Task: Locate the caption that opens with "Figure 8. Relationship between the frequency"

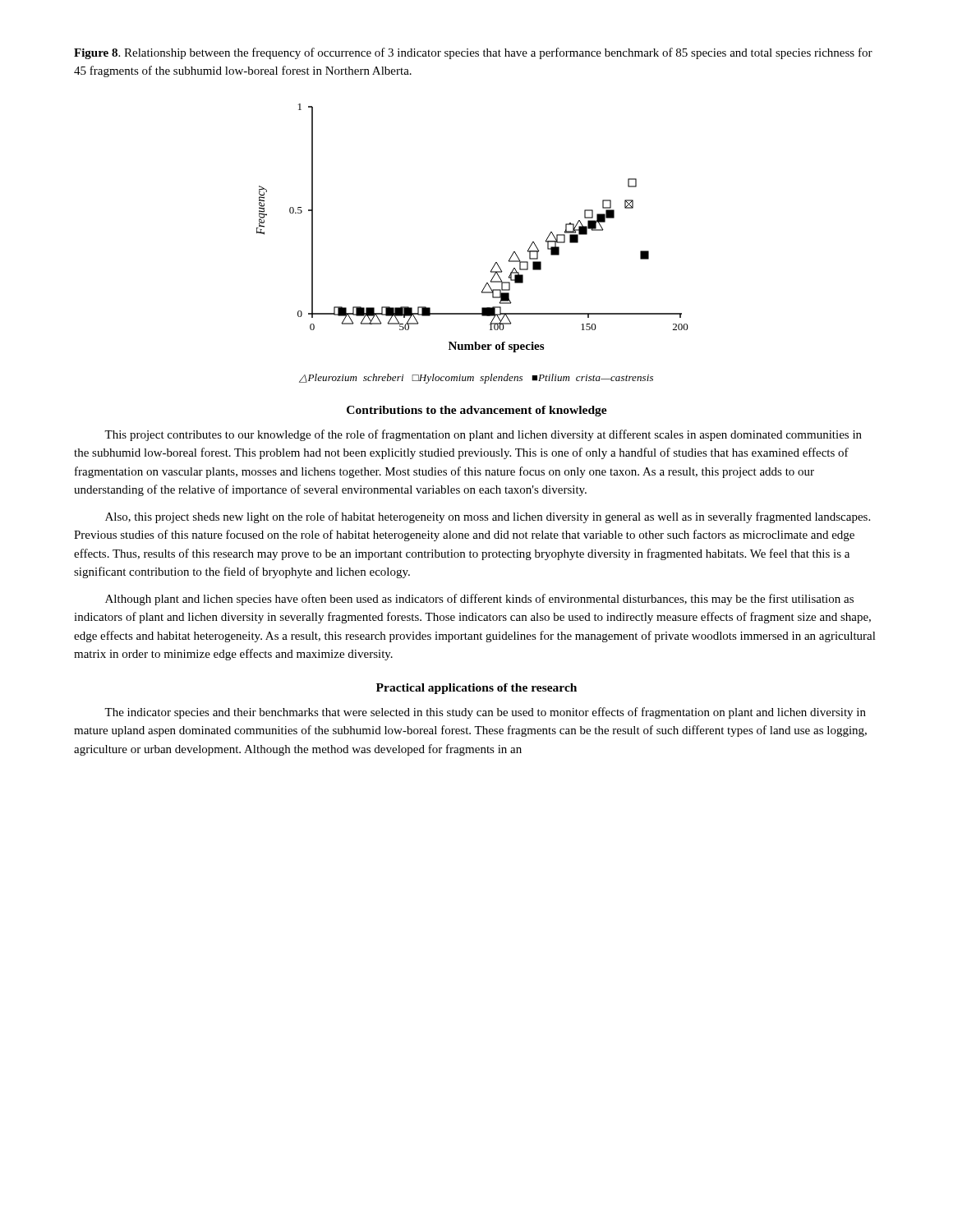Action: click(x=473, y=61)
